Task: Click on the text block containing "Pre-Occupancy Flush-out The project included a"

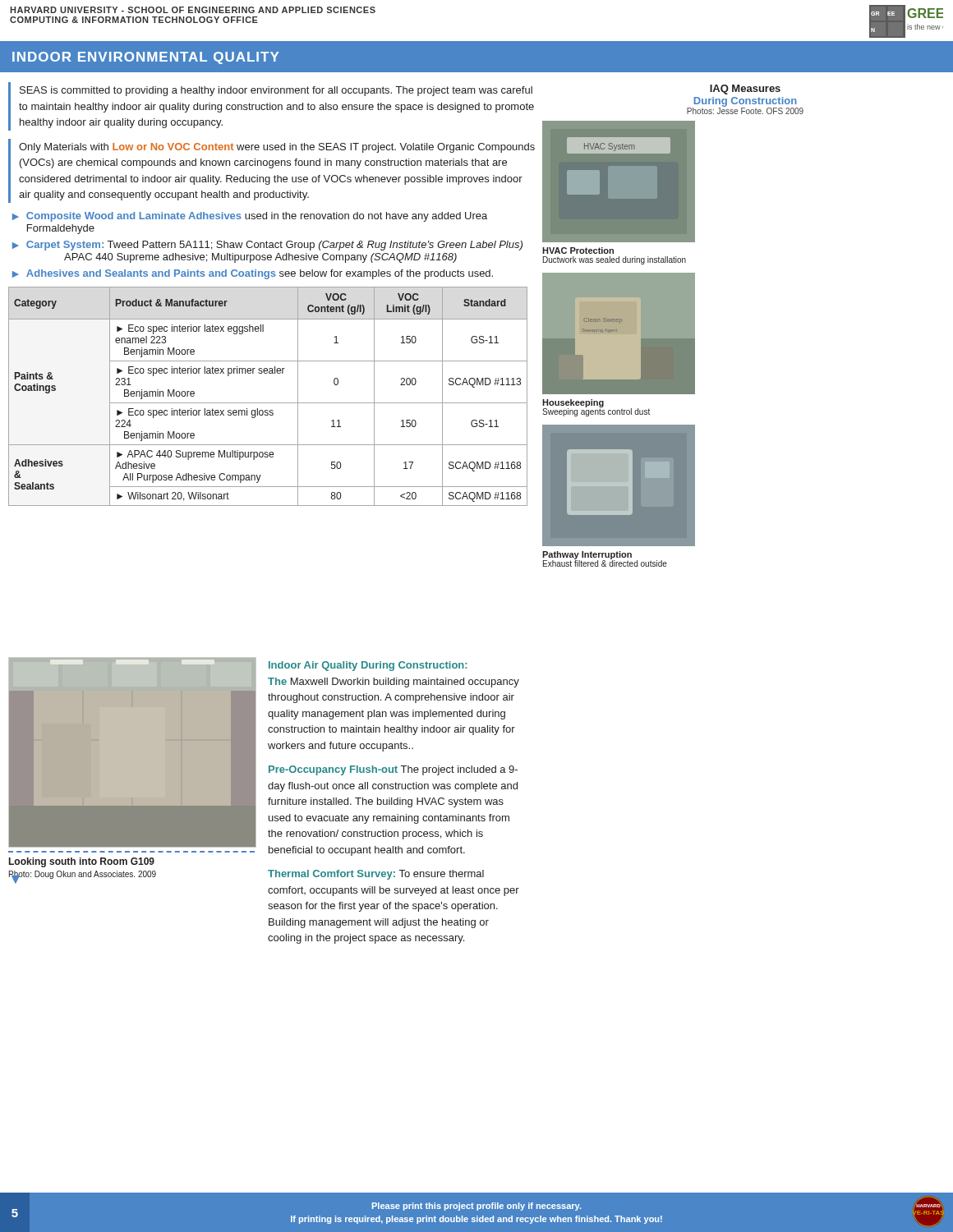Action: tap(393, 809)
